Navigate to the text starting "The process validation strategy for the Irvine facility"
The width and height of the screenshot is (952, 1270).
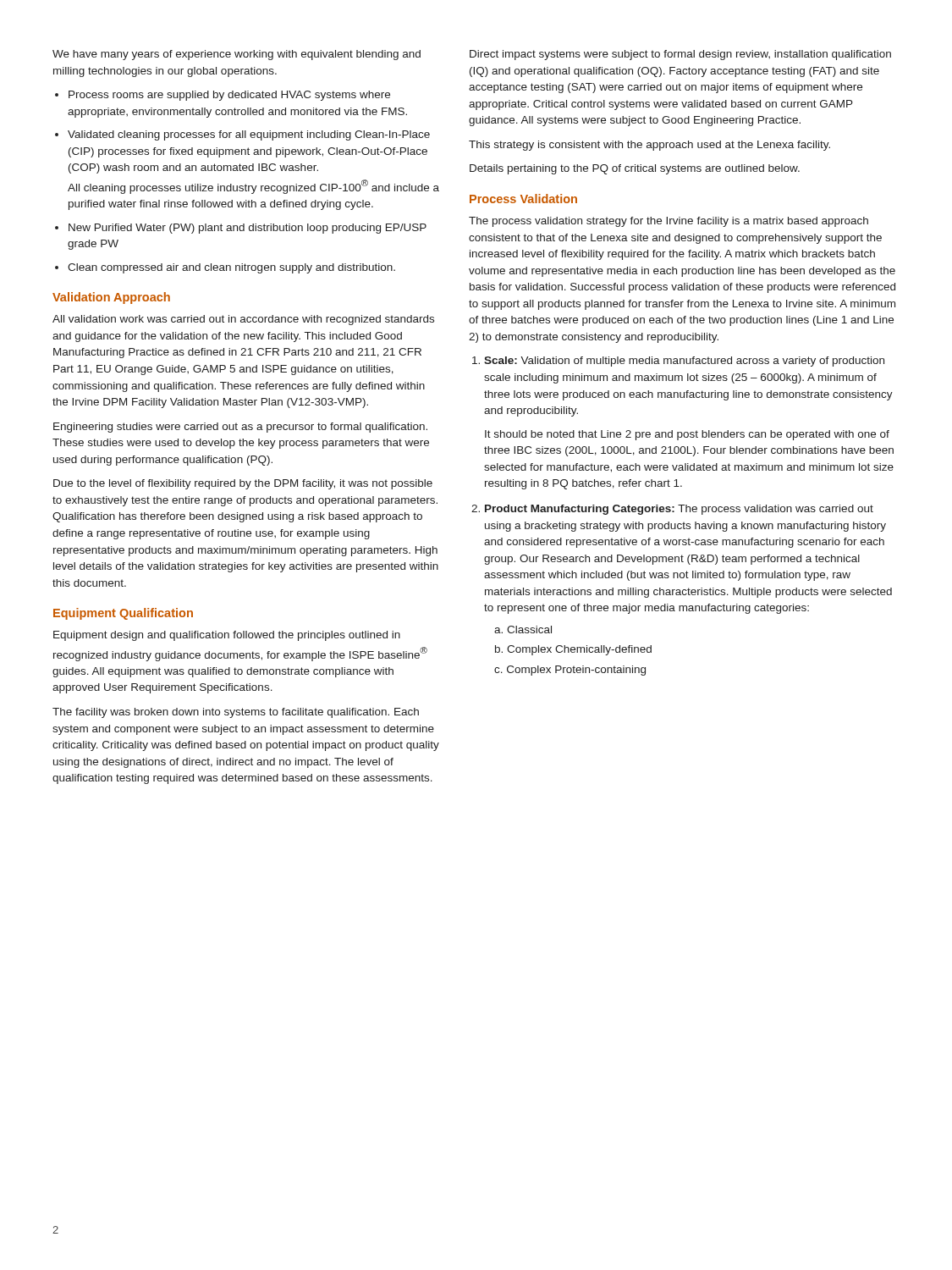pyautogui.click(x=684, y=279)
